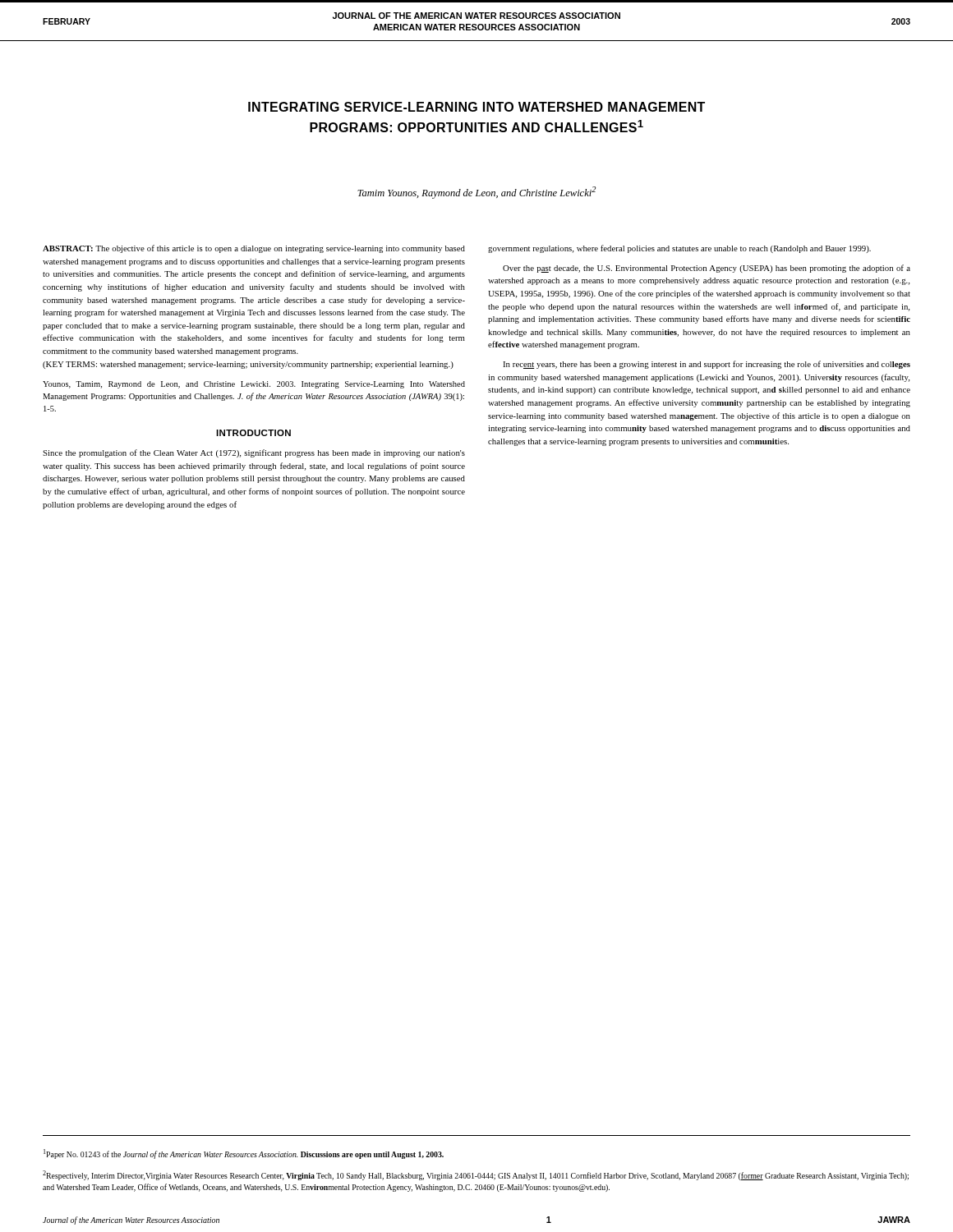
Task: Point to the passage starting "Younos, Tamim, Raymond de"
Action: (x=254, y=397)
